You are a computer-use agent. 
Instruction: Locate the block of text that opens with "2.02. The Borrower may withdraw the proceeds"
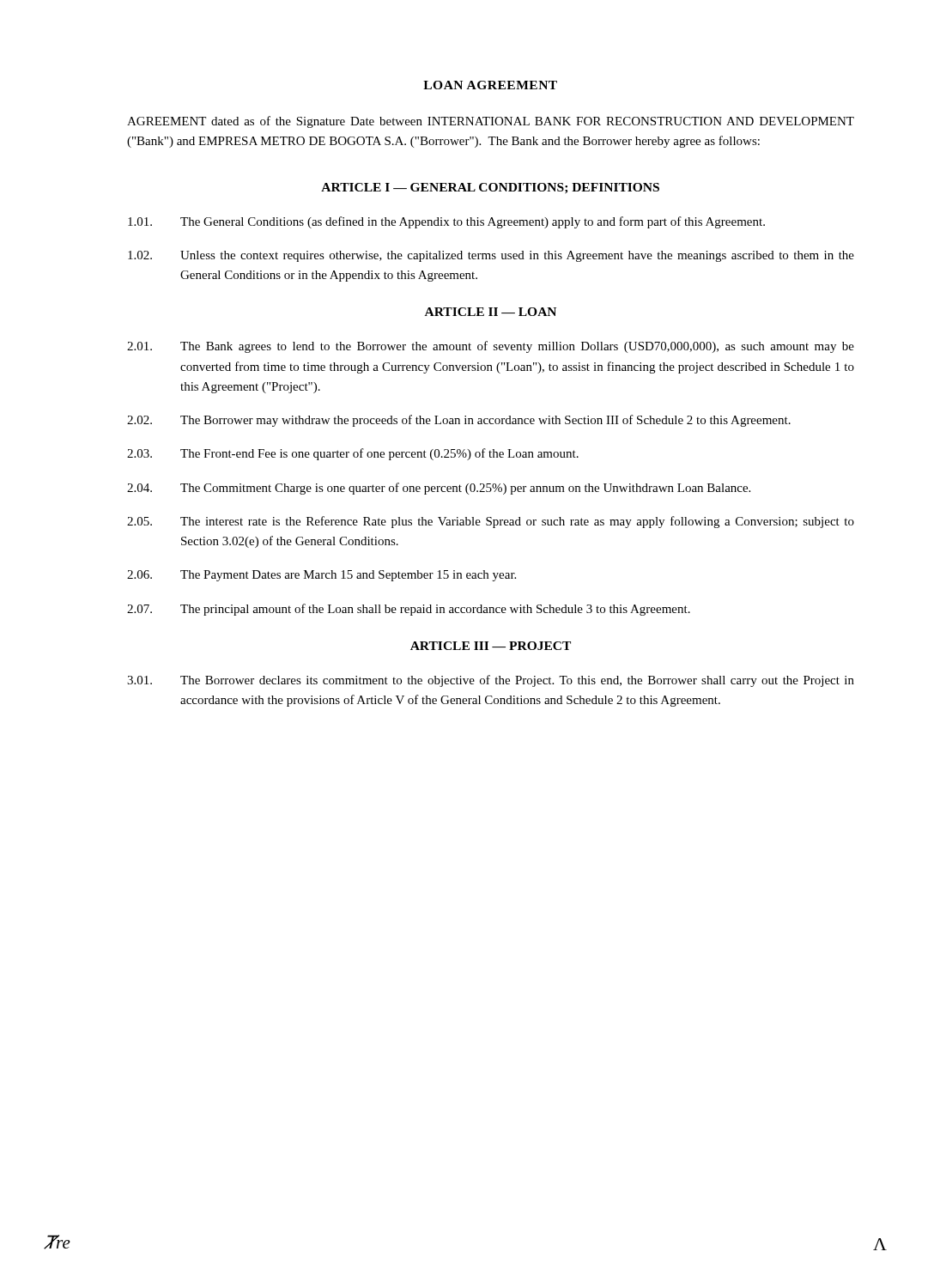tap(491, 420)
